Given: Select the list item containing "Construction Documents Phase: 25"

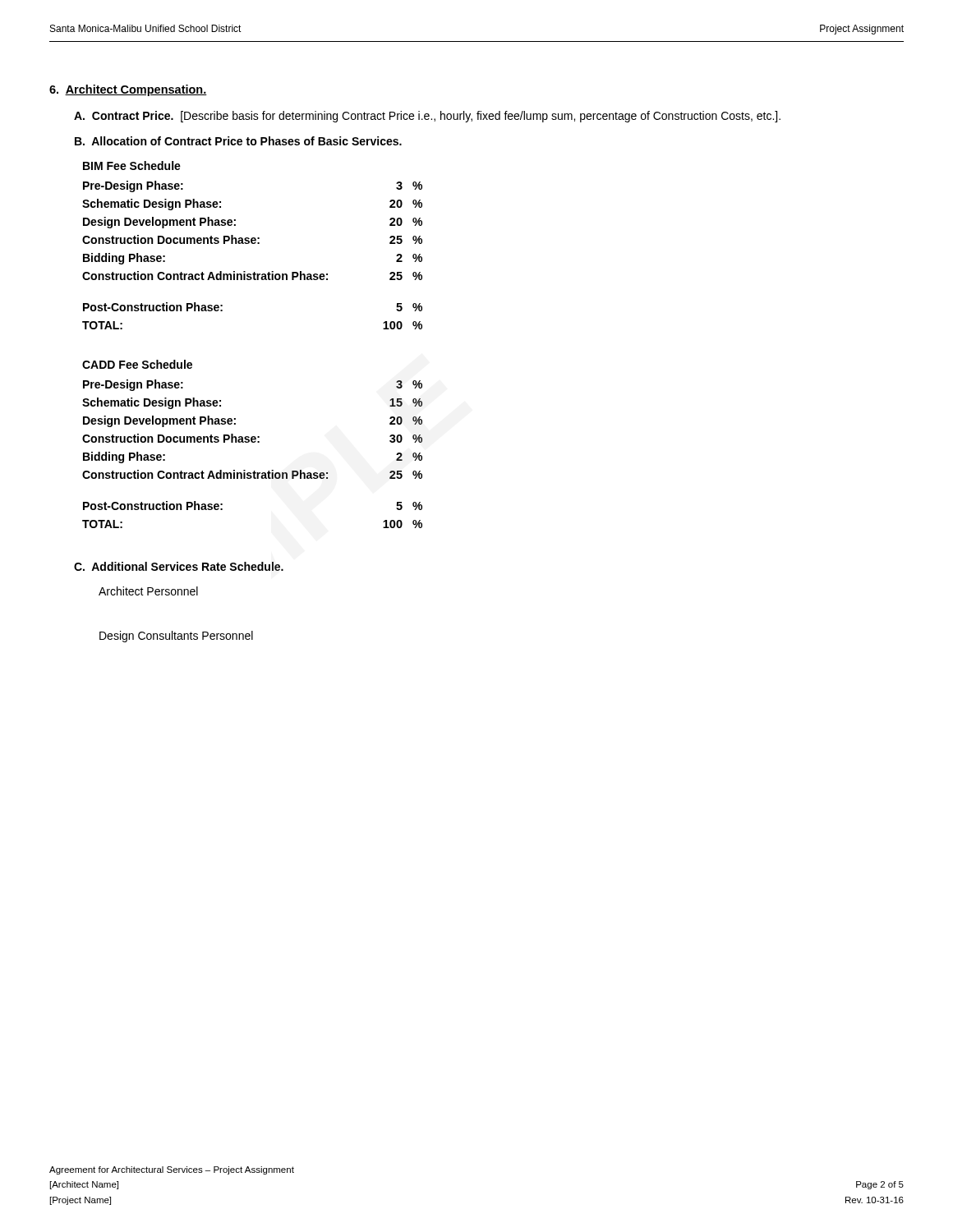Looking at the screenshot, I should 260,240.
